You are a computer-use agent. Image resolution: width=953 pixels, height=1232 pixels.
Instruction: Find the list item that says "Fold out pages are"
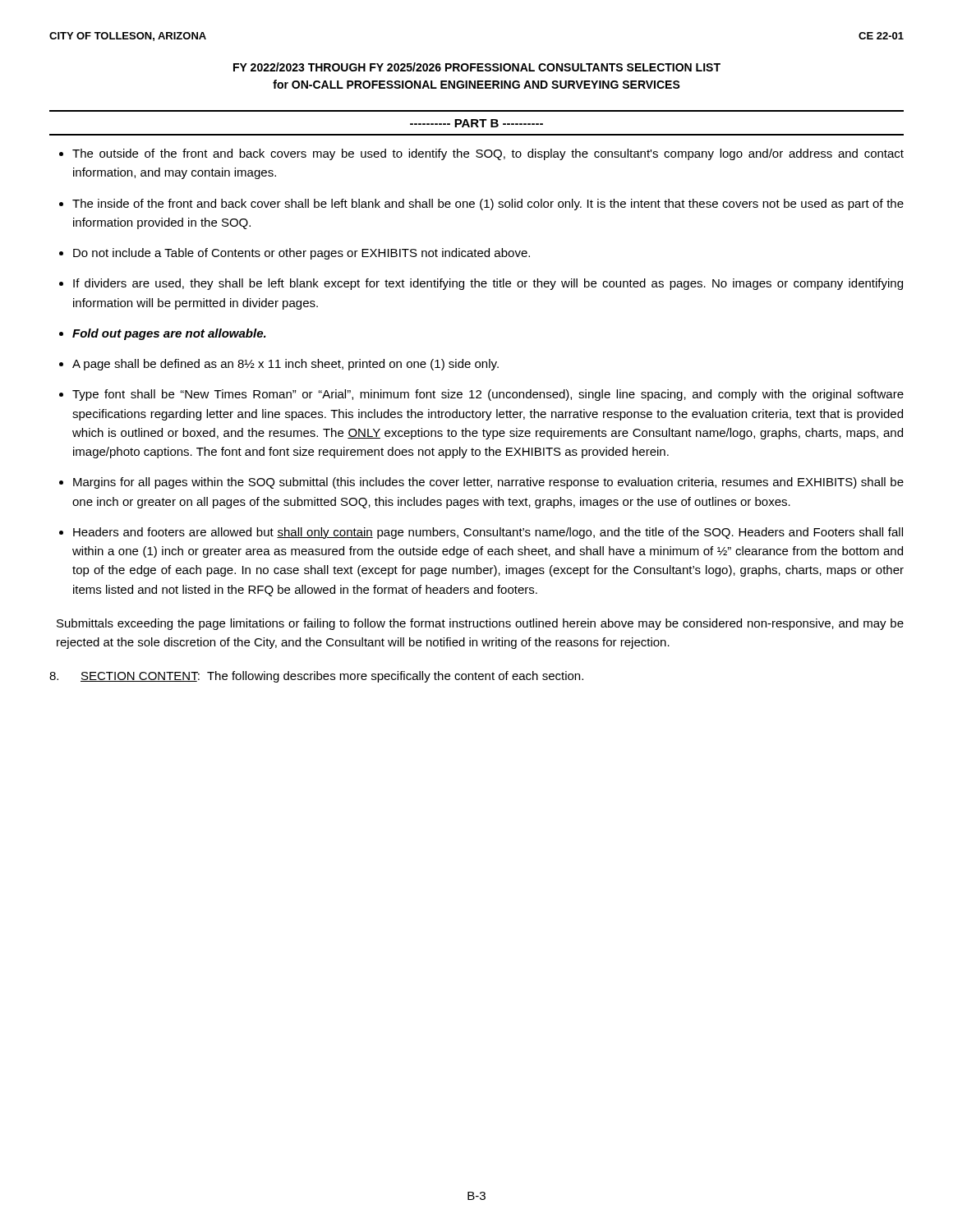(170, 333)
